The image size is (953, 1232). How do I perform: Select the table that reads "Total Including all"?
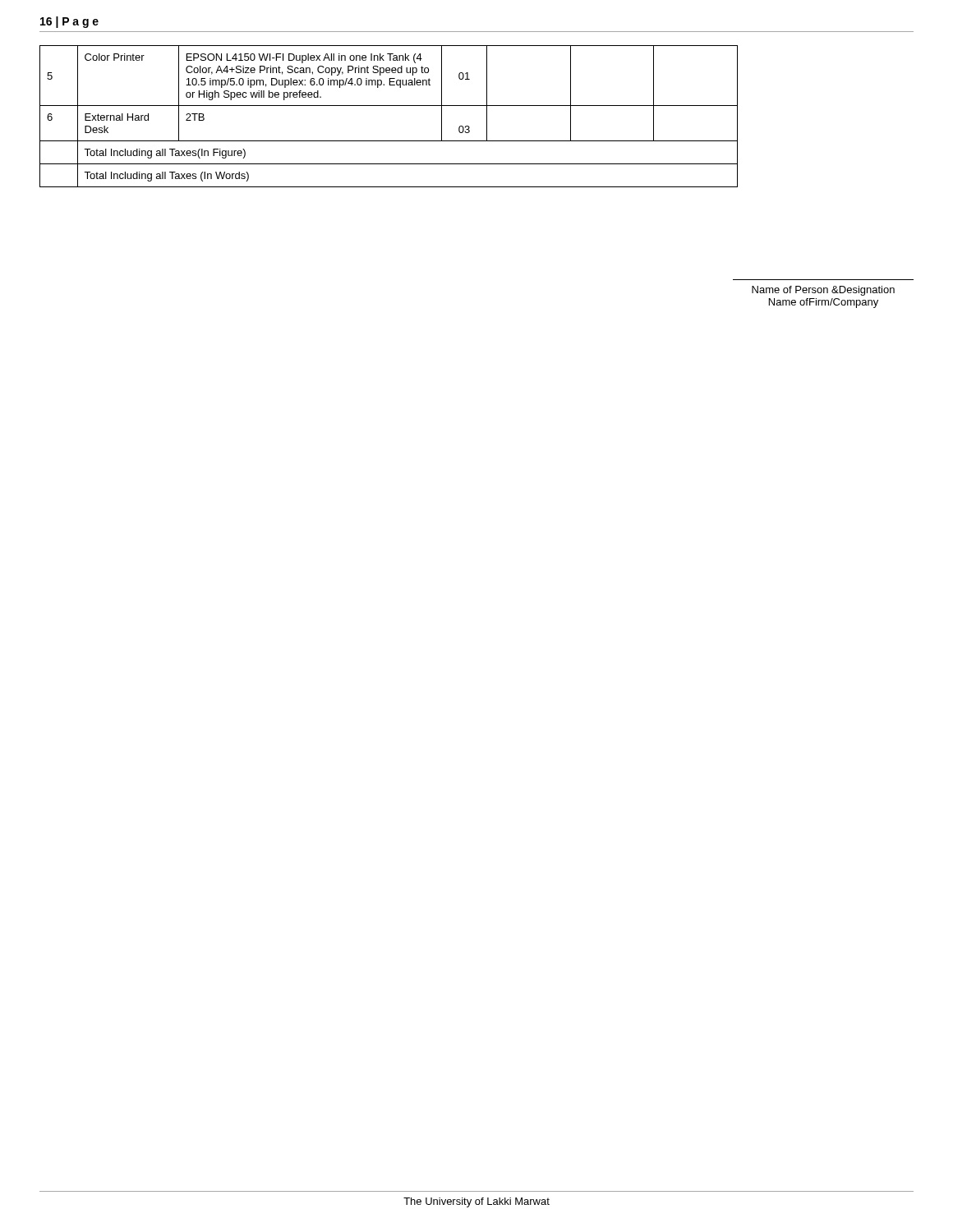click(x=389, y=116)
